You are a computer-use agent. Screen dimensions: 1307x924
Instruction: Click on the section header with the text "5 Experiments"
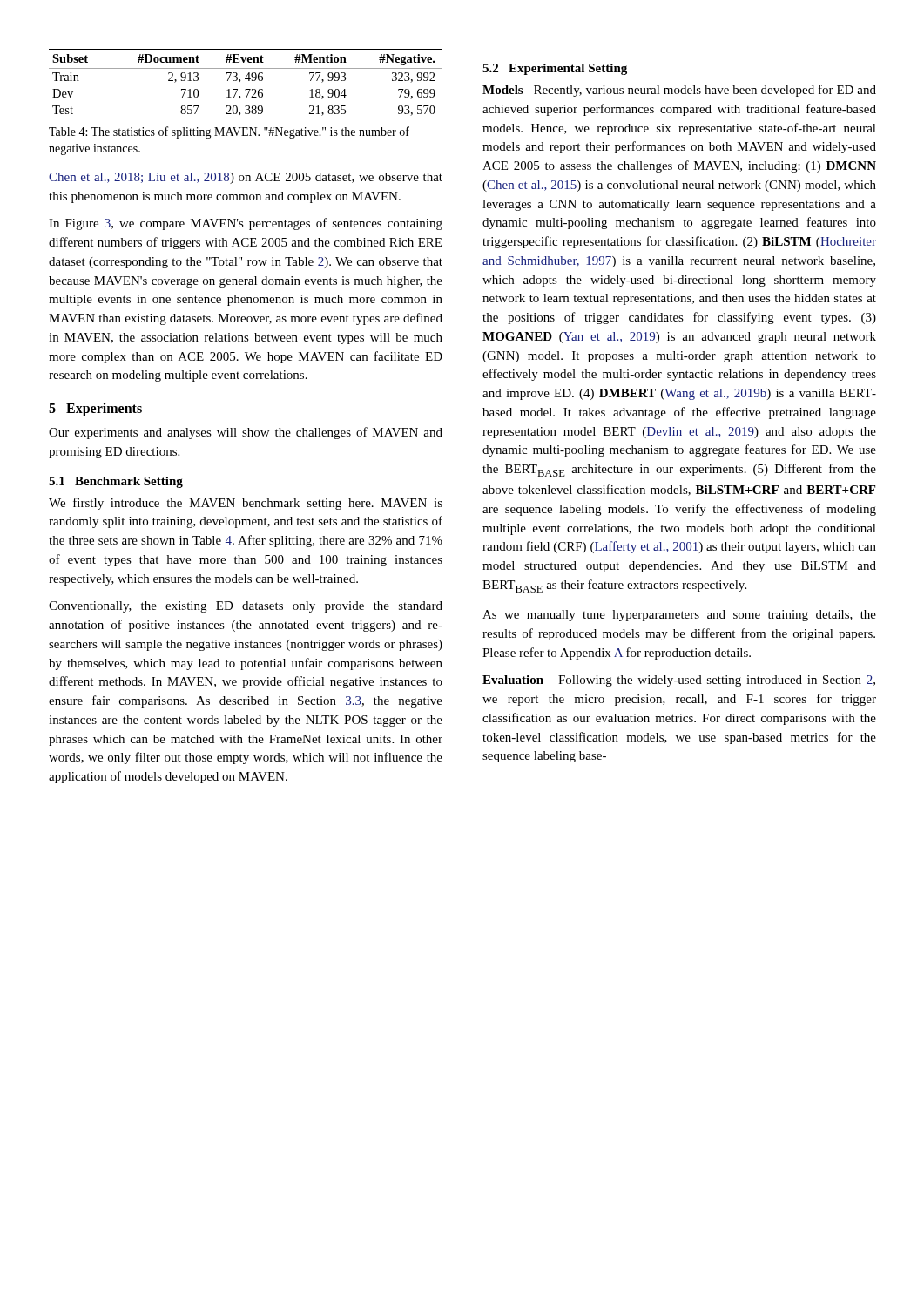point(95,408)
